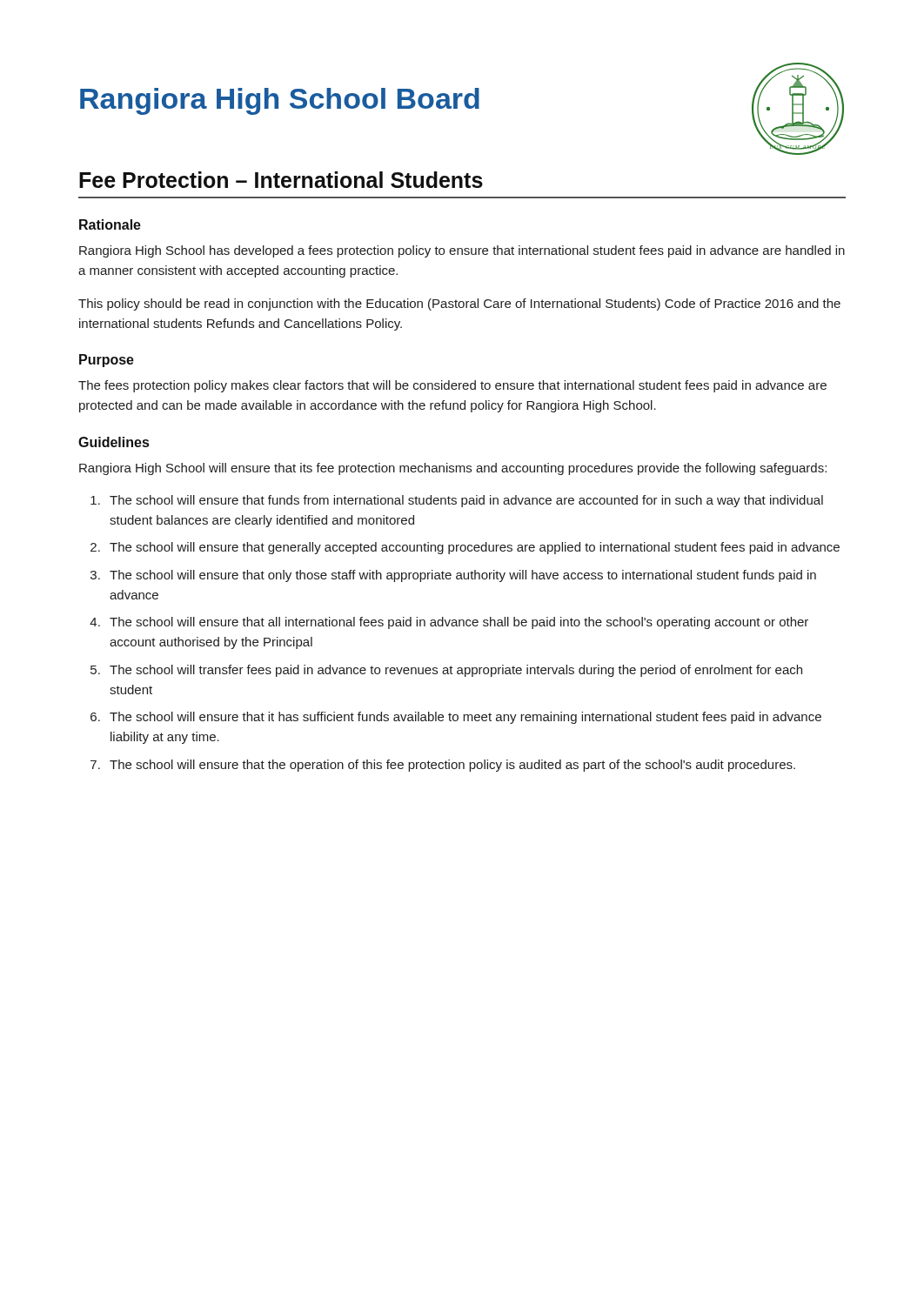Select the list item with the text "The school will ensure that funds"

tap(475, 510)
